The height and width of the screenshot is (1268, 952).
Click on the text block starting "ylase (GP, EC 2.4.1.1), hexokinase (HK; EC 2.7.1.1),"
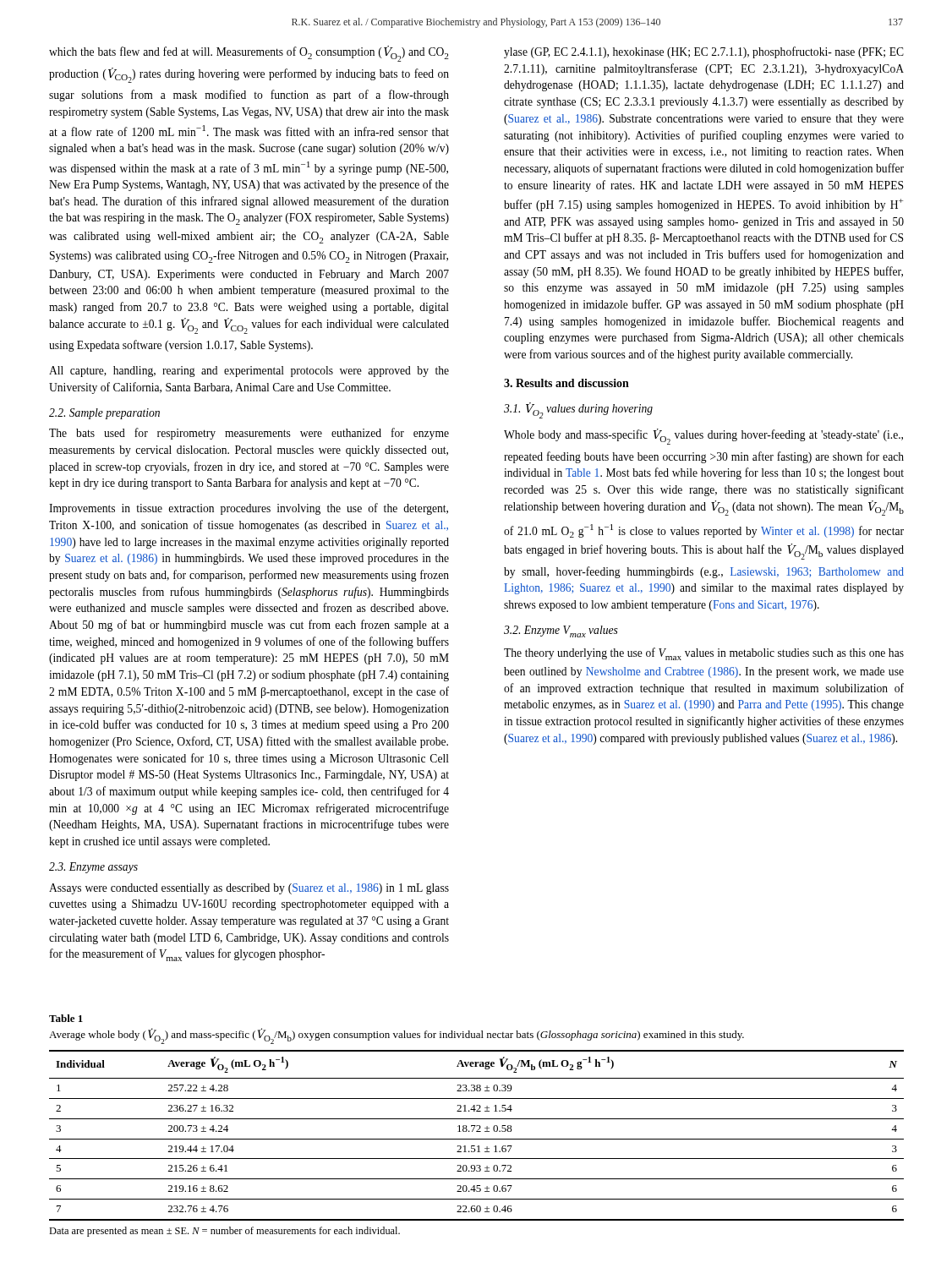click(x=704, y=203)
